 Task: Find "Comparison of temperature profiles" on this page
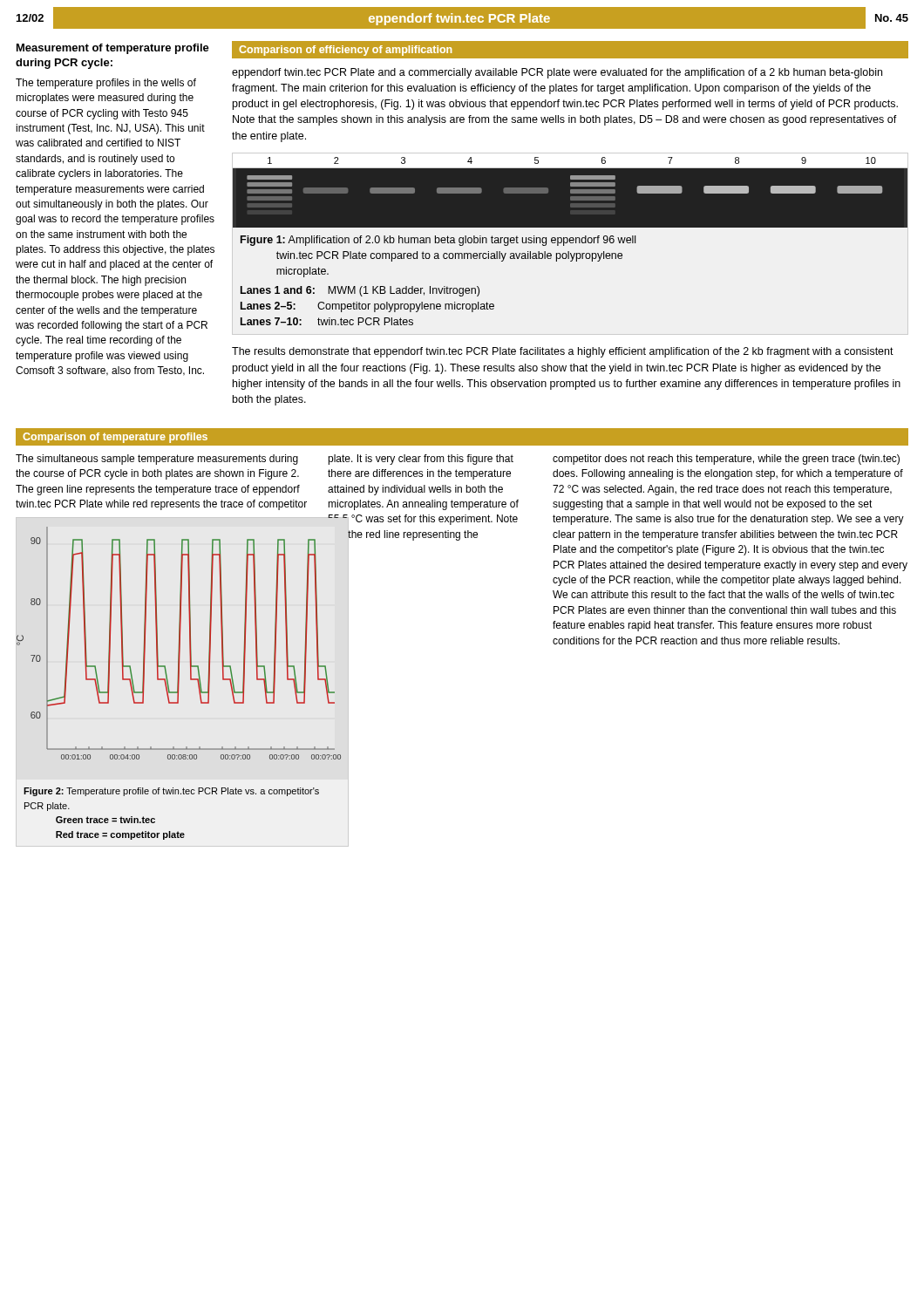pos(462,437)
